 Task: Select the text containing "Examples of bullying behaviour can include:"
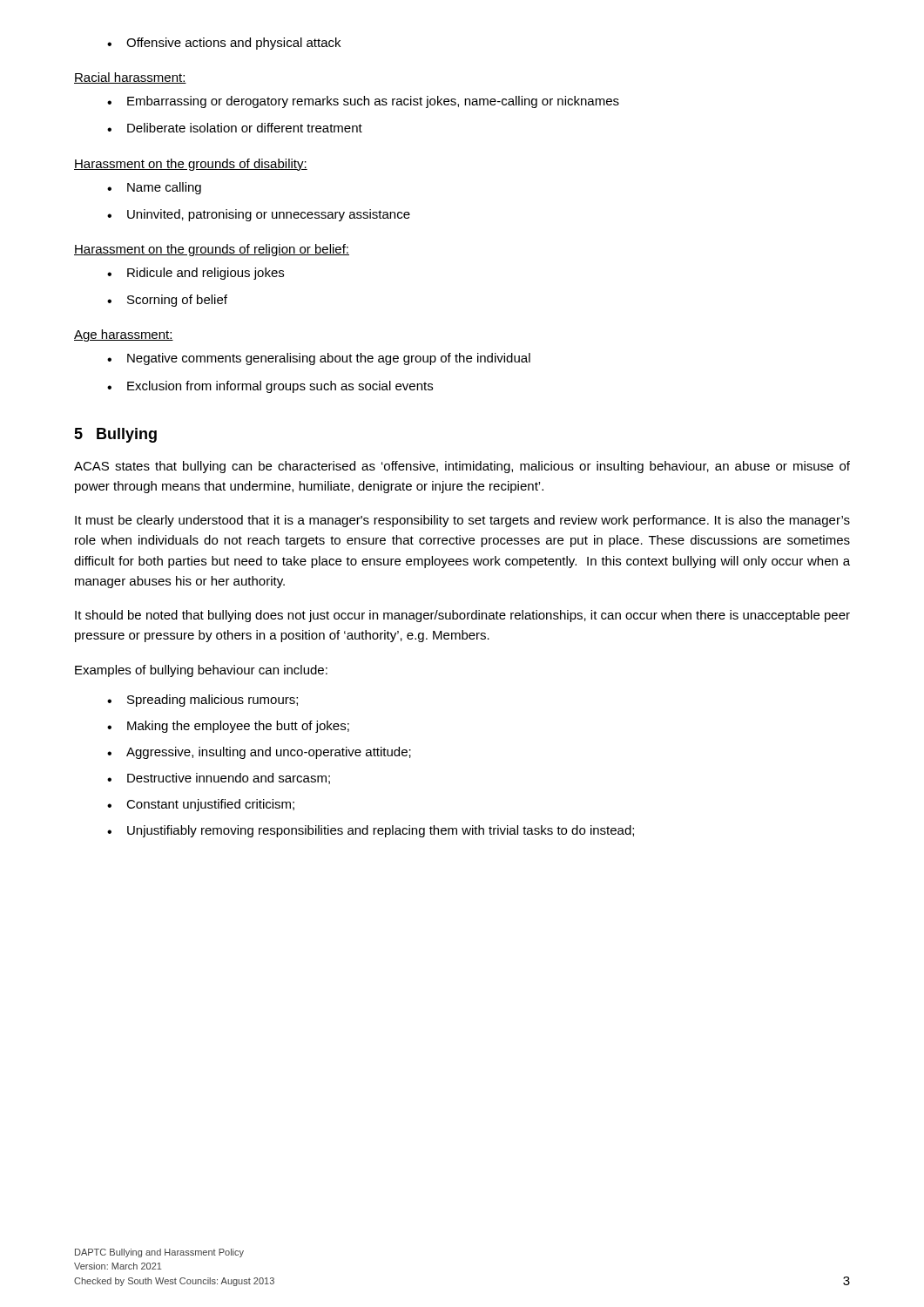(201, 669)
